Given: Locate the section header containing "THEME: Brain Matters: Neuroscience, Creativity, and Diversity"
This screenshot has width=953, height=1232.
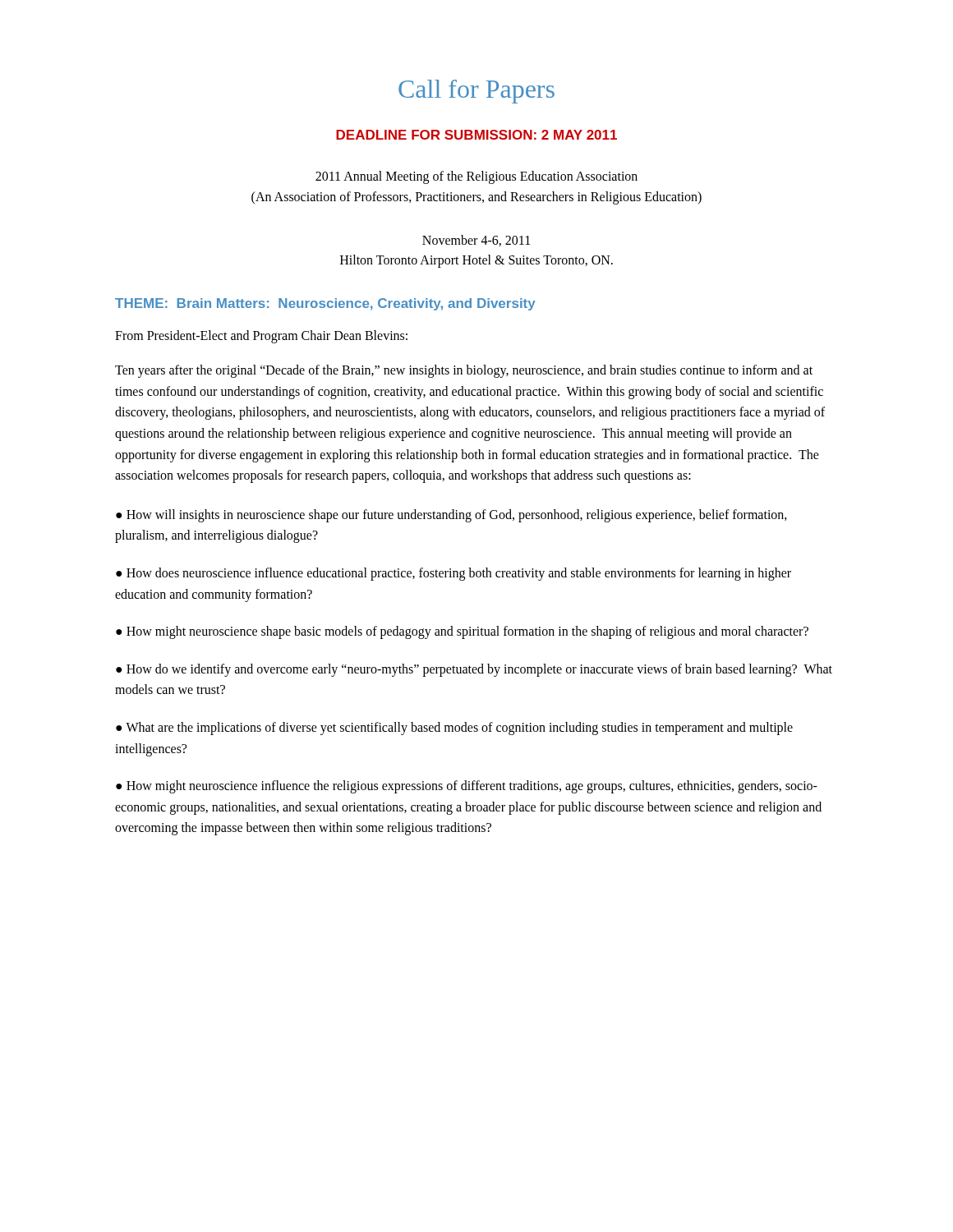Looking at the screenshot, I should 325,304.
